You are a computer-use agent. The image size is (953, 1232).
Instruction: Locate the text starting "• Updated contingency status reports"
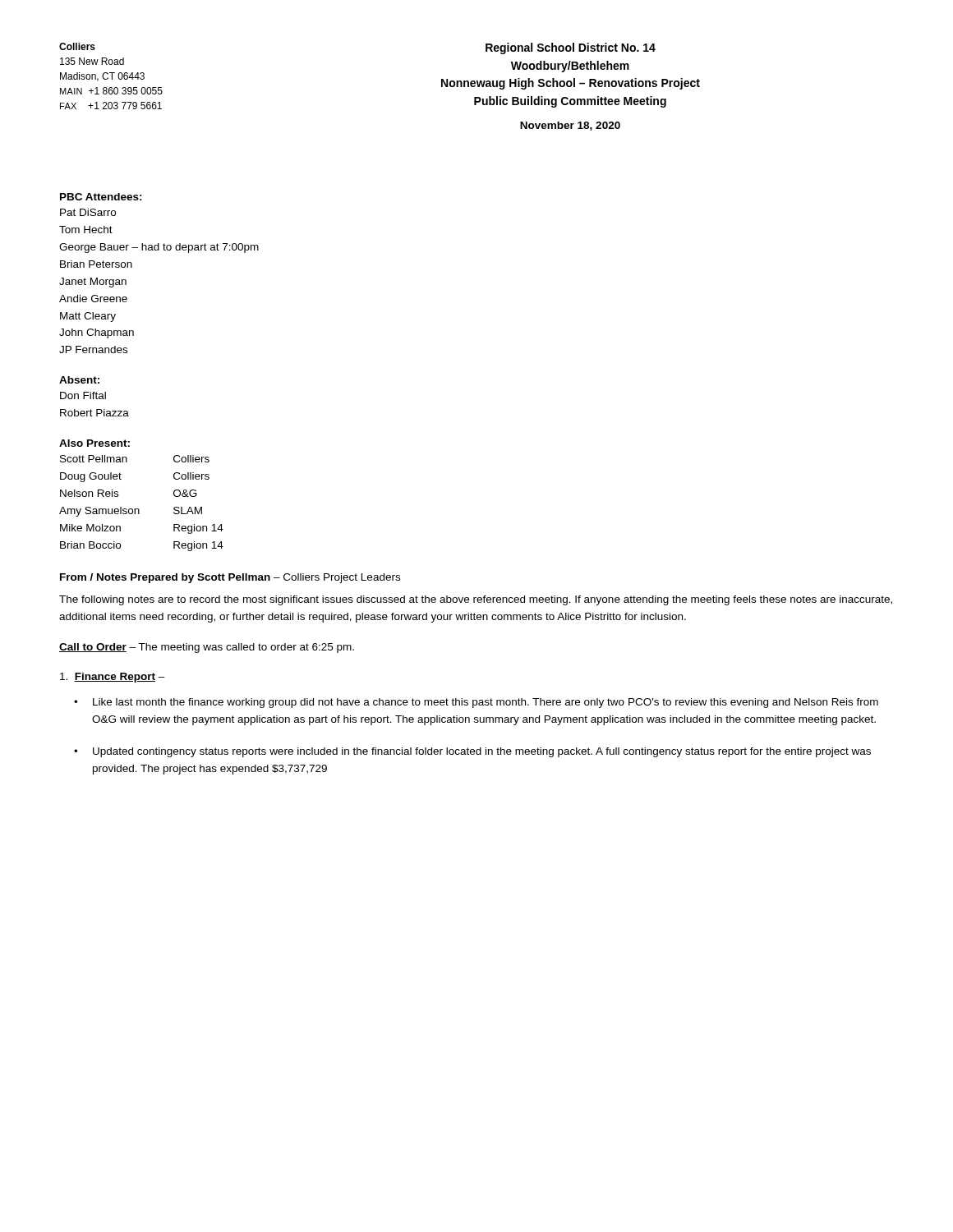coord(484,761)
